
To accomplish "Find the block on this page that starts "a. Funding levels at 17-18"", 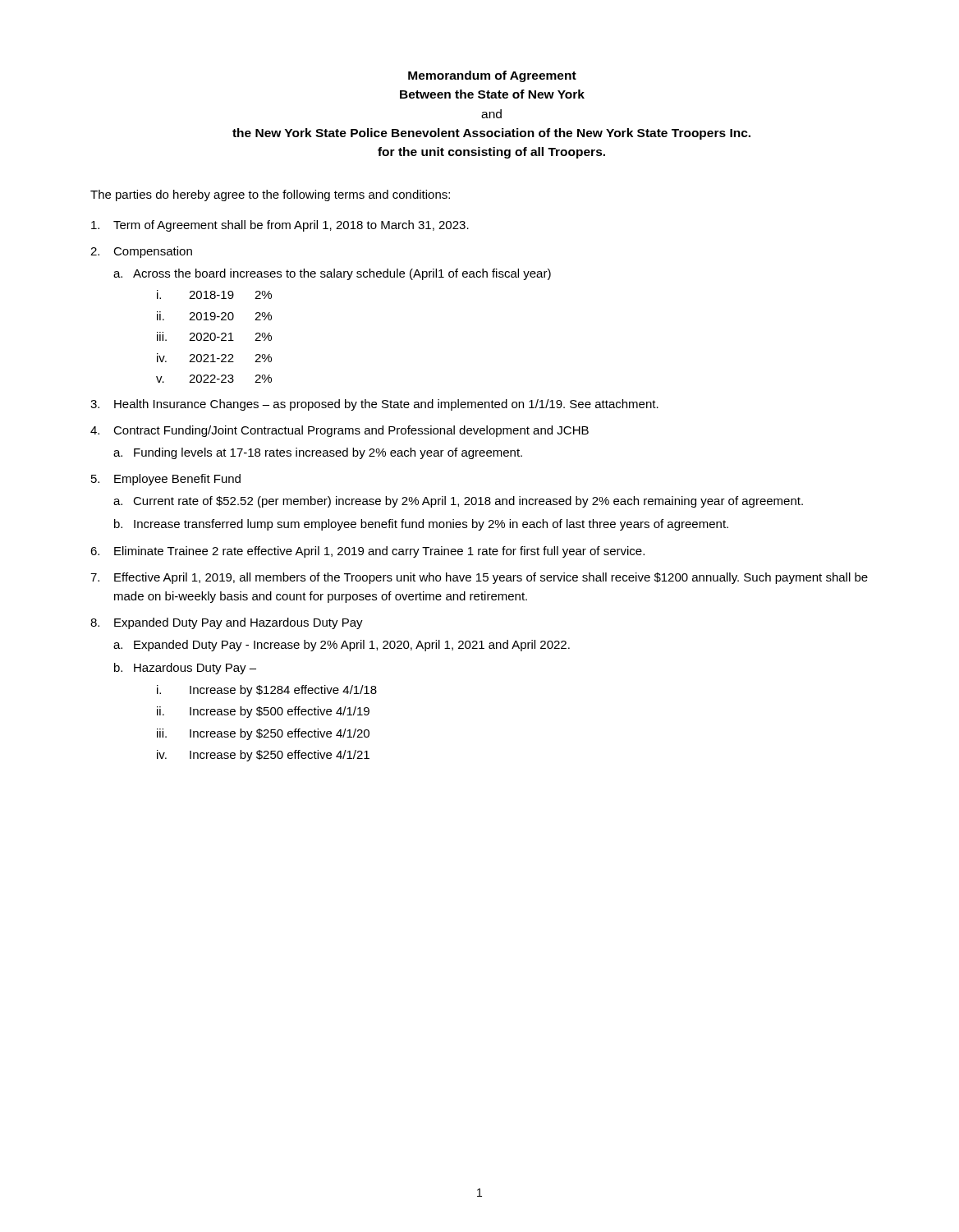I will [x=318, y=453].
